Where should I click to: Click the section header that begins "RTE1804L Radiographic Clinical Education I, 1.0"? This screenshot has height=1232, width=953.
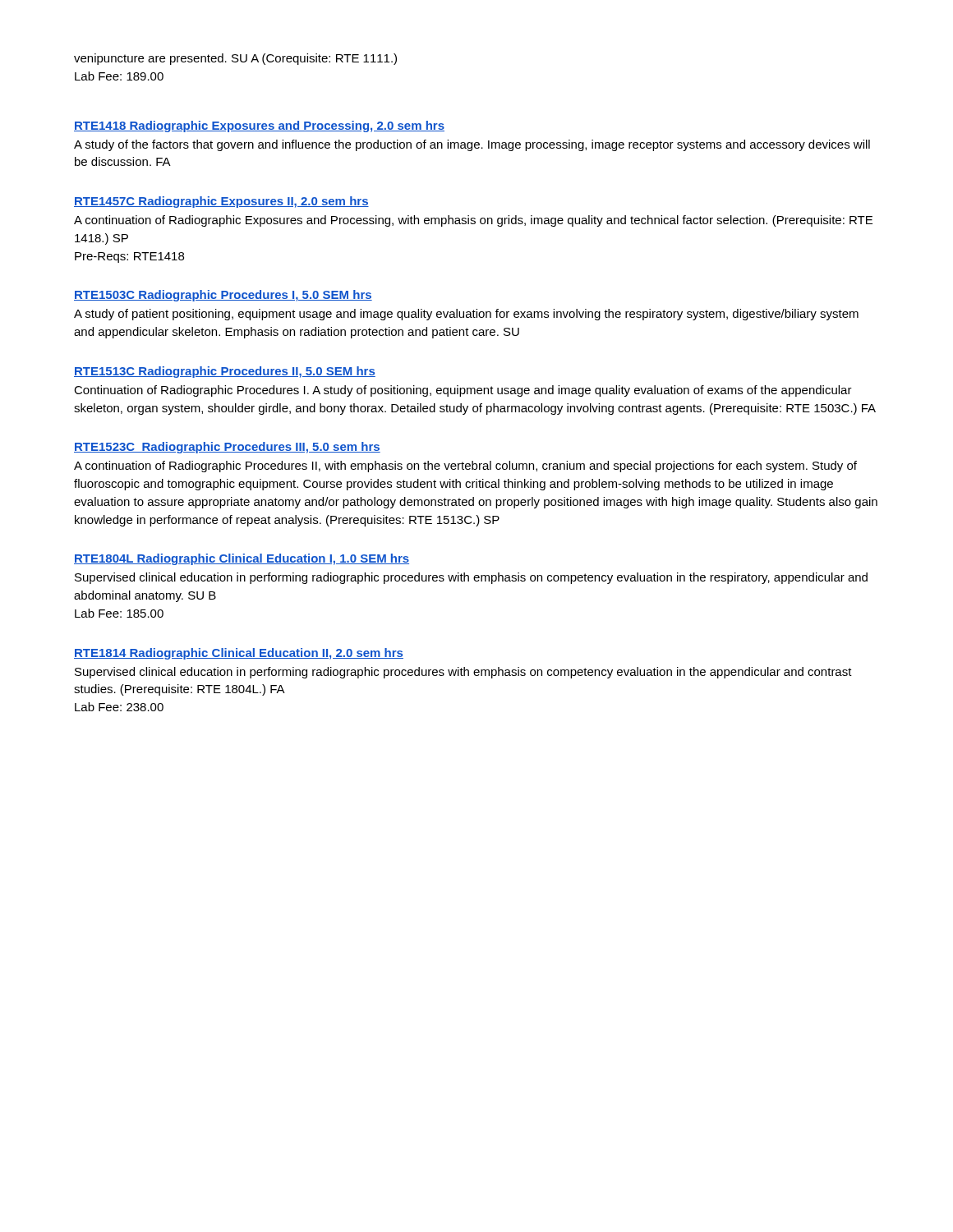(242, 558)
